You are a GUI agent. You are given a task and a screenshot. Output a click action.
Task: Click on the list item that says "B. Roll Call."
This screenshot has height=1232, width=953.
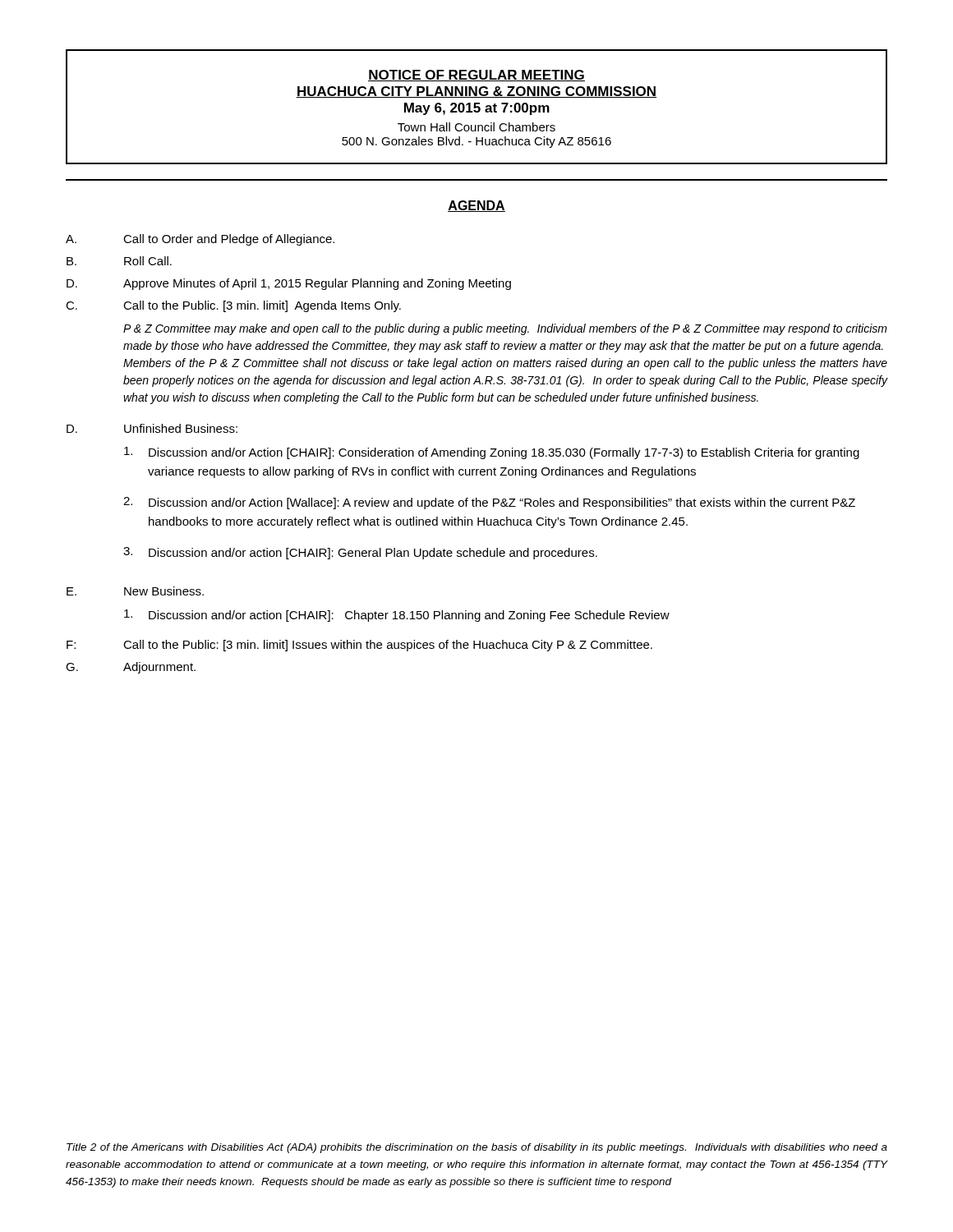tap(69, 261)
